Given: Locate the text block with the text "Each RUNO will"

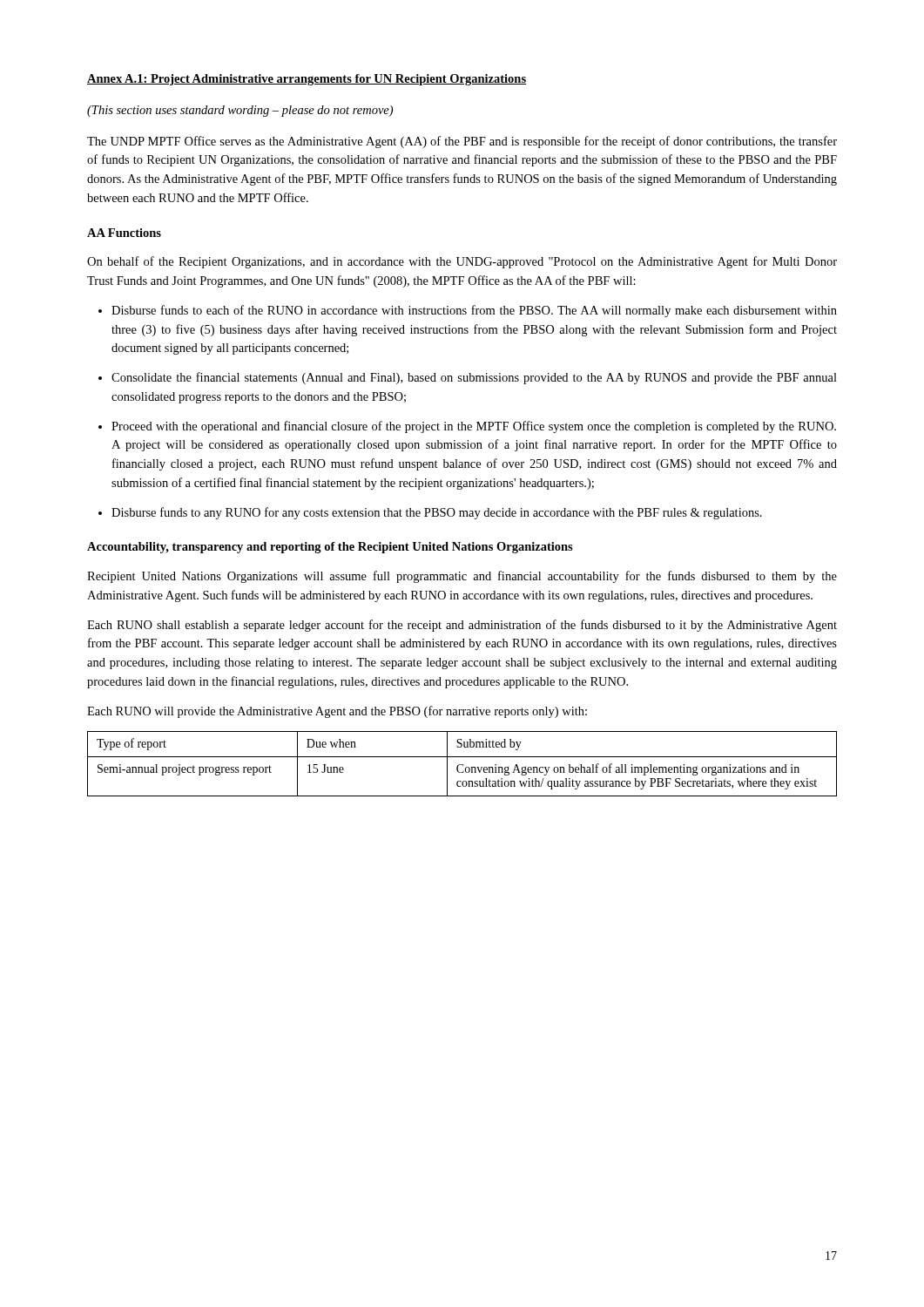Looking at the screenshot, I should pyautogui.click(x=462, y=711).
